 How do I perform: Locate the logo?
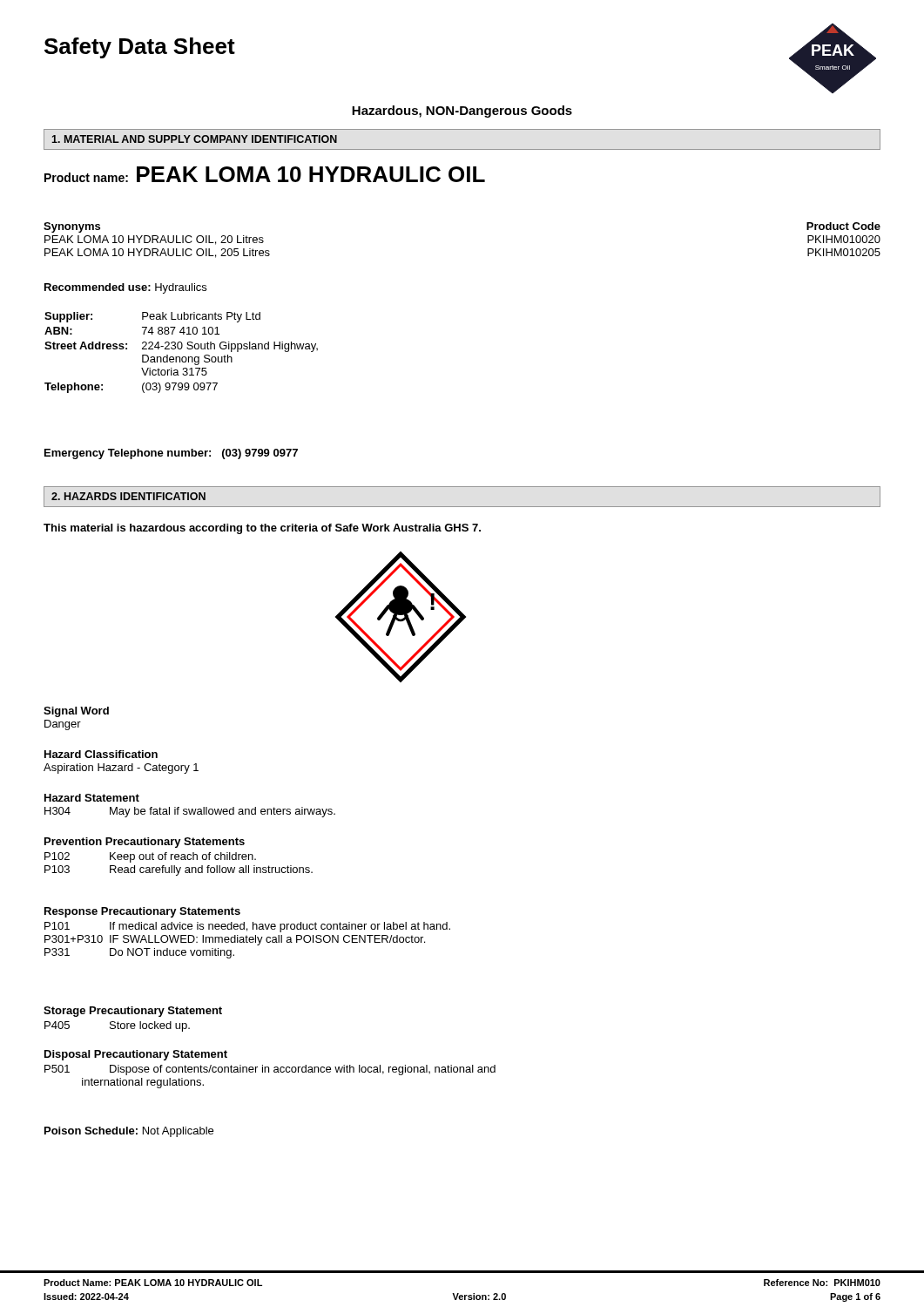tap(833, 58)
